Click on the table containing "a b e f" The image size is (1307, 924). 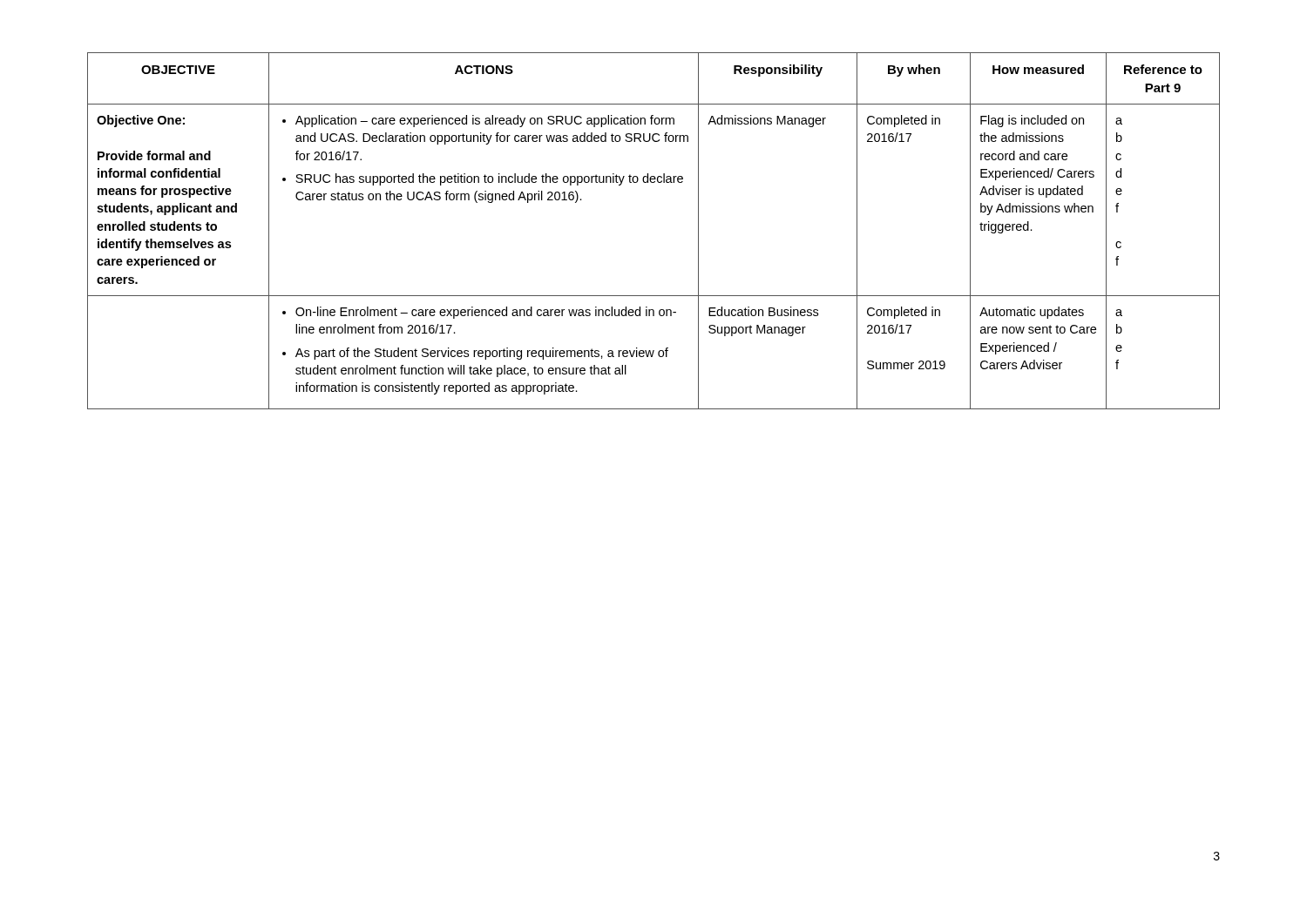tap(654, 231)
